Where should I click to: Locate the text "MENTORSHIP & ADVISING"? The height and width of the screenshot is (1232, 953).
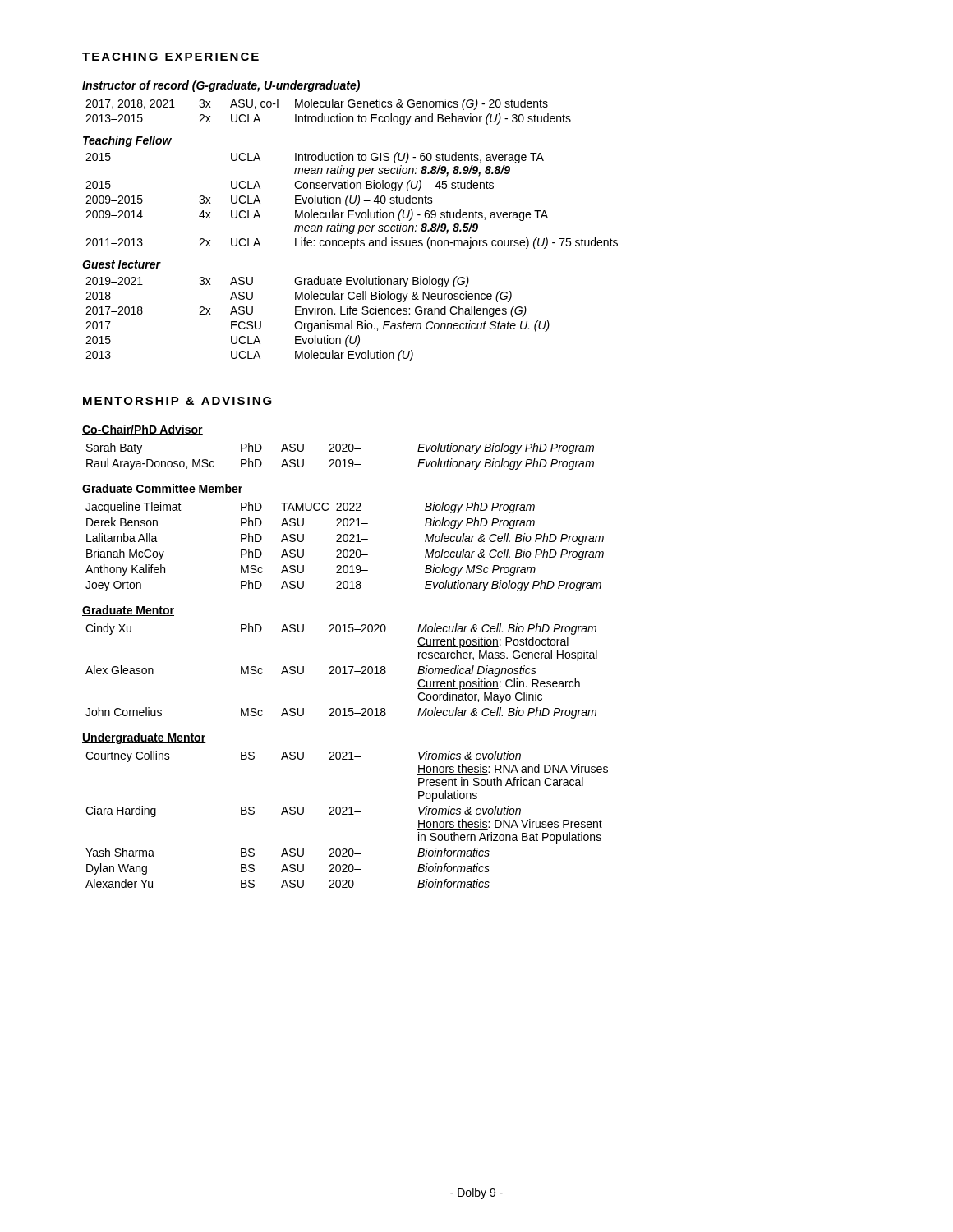[178, 400]
